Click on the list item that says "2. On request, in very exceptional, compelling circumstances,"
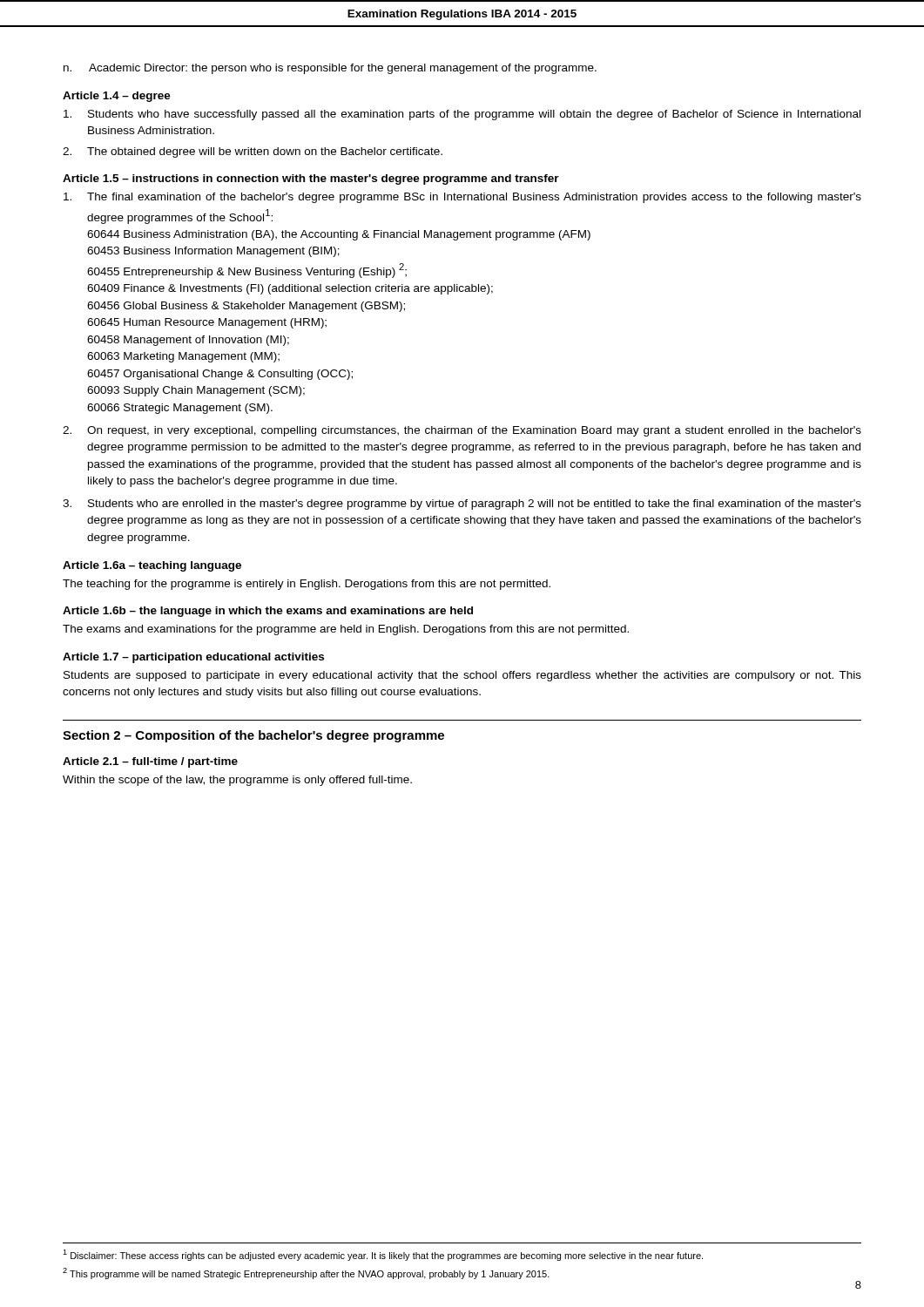The width and height of the screenshot is (924, 1307). coord(462,455)
